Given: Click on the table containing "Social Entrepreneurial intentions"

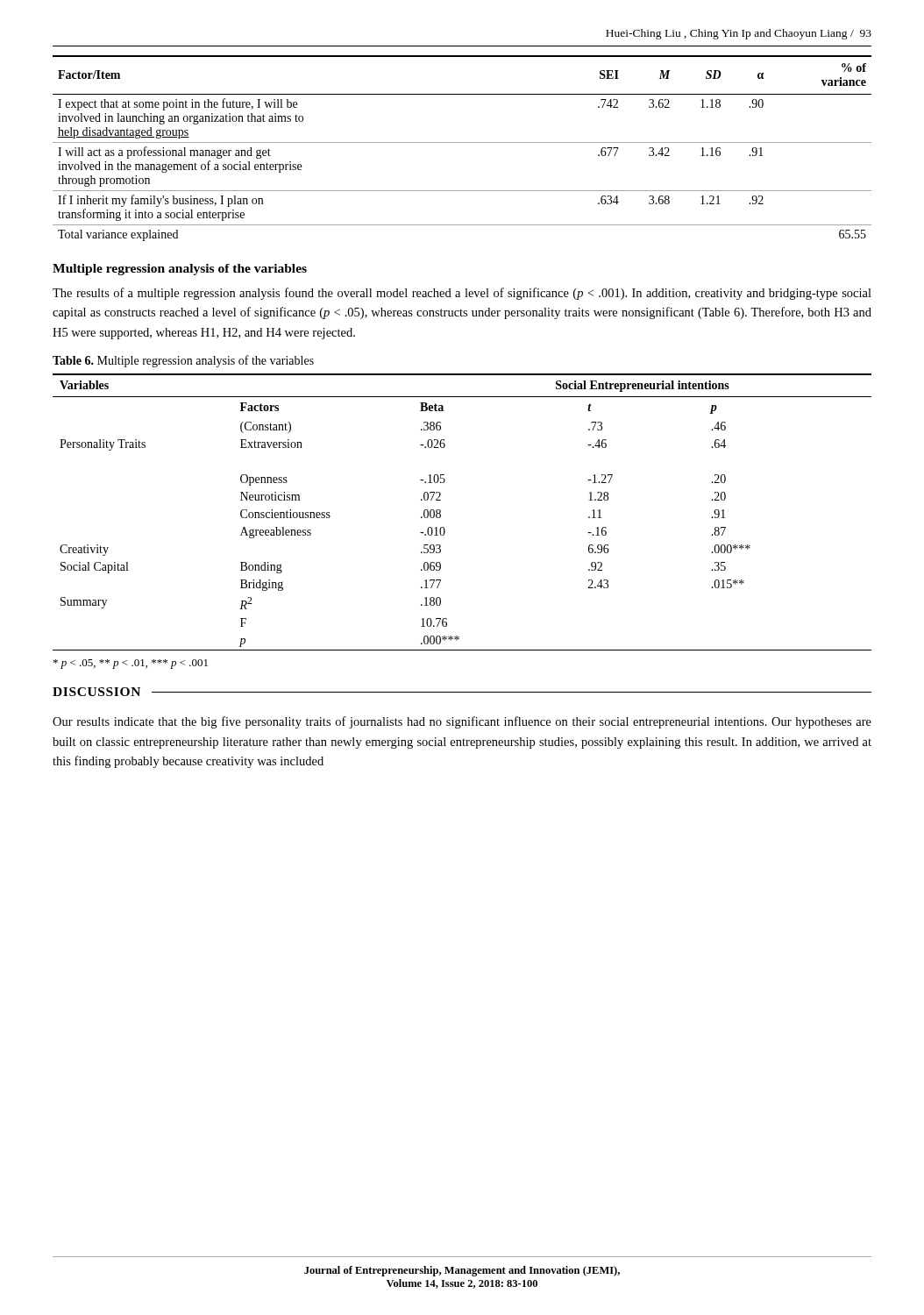Looking at the screenshot, I should point(462,512).
